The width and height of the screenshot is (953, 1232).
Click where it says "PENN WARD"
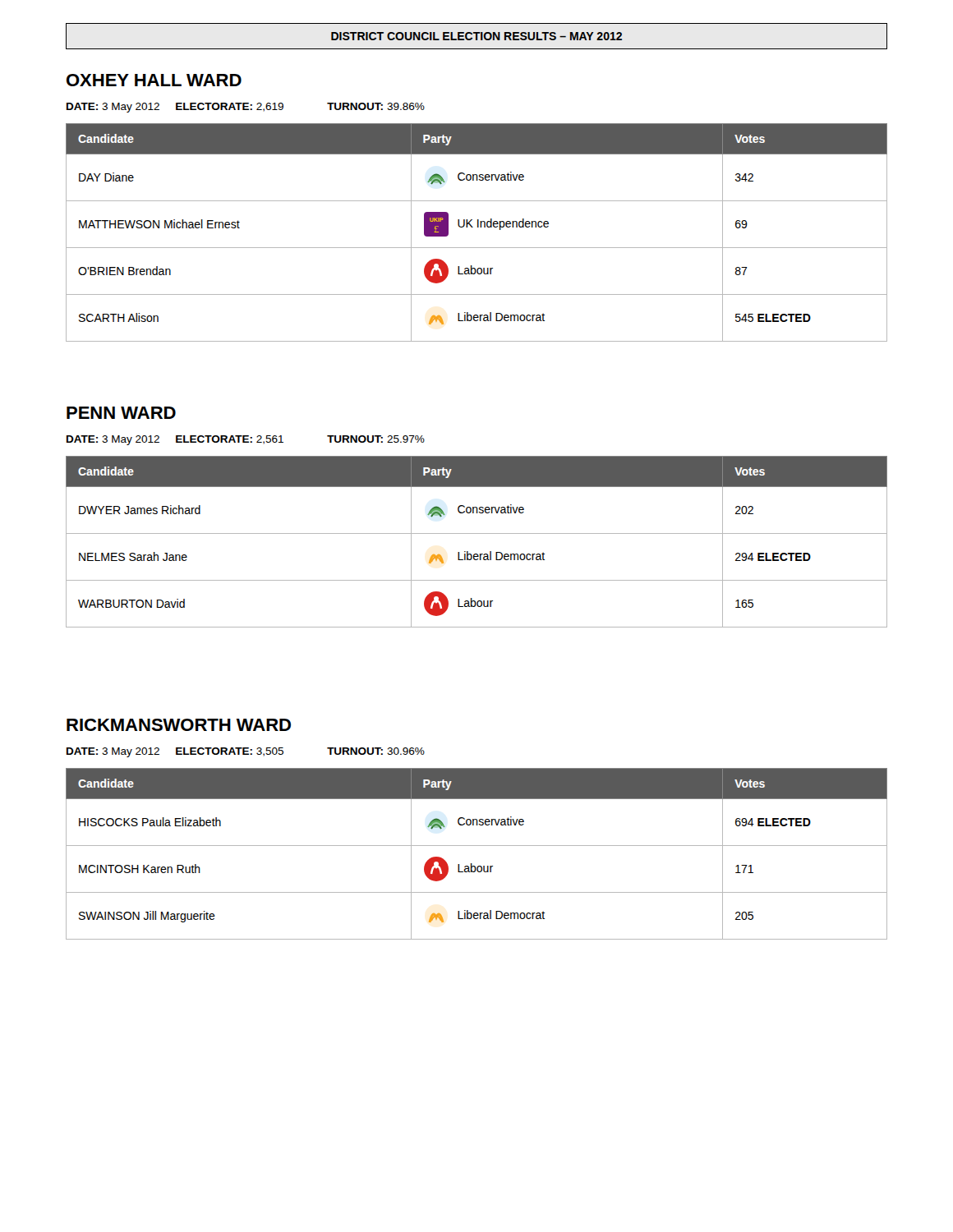click(x=121, y=413)
